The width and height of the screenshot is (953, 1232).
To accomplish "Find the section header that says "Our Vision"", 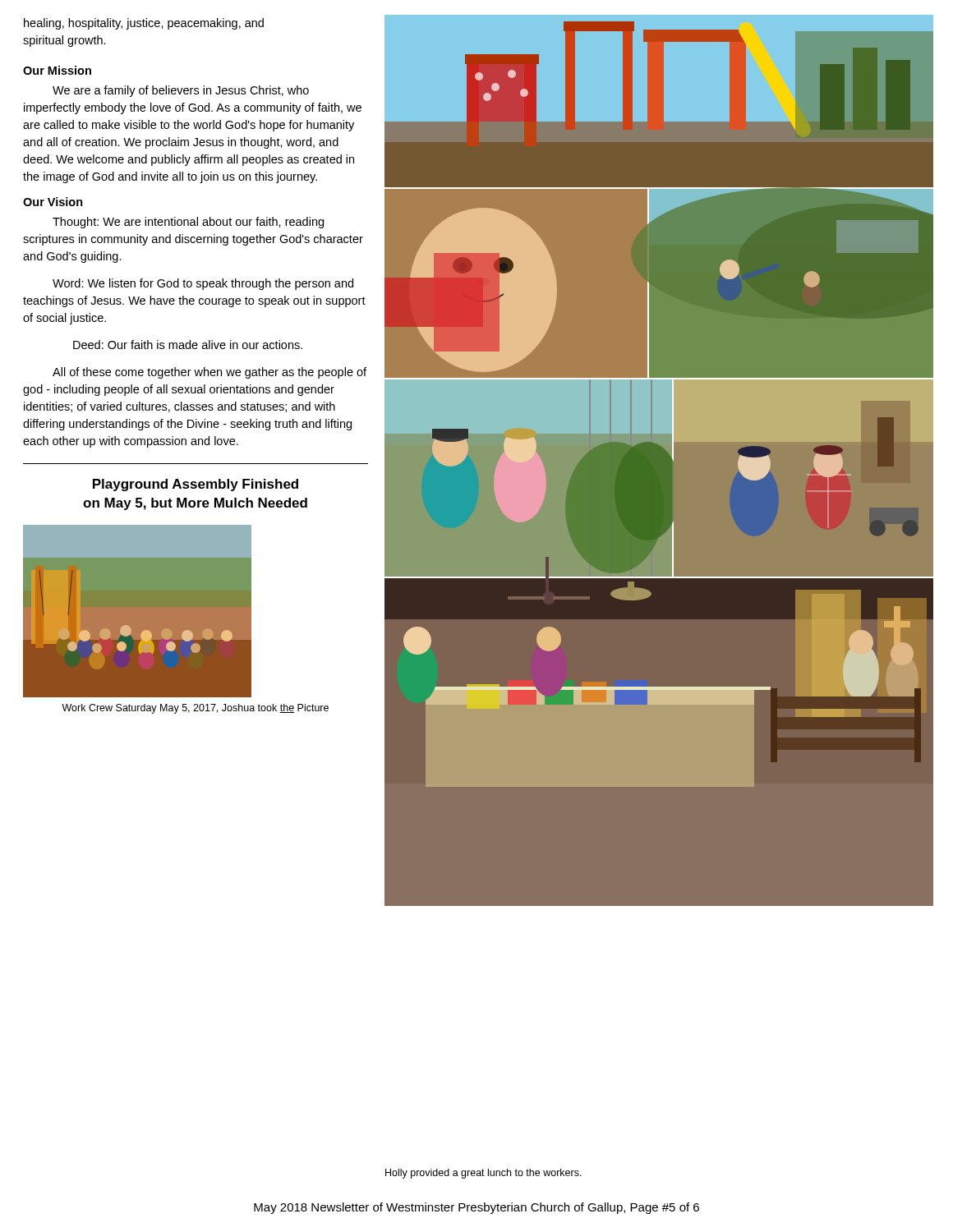I will (53, 202).
